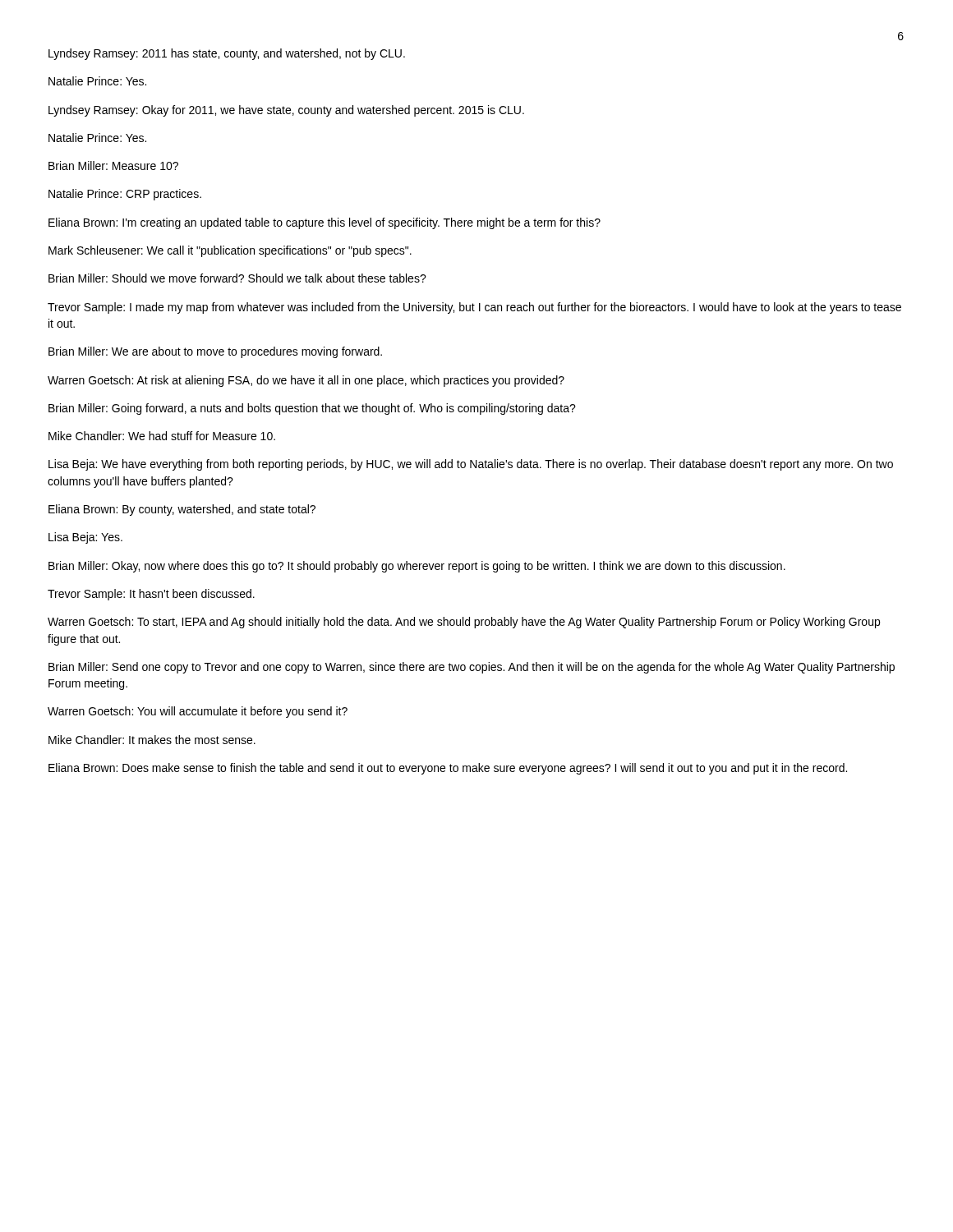
Task: Click the passage that begins "Eliana Brown: I'm creating an updated table to"
Action: click(x=324, y=222)
